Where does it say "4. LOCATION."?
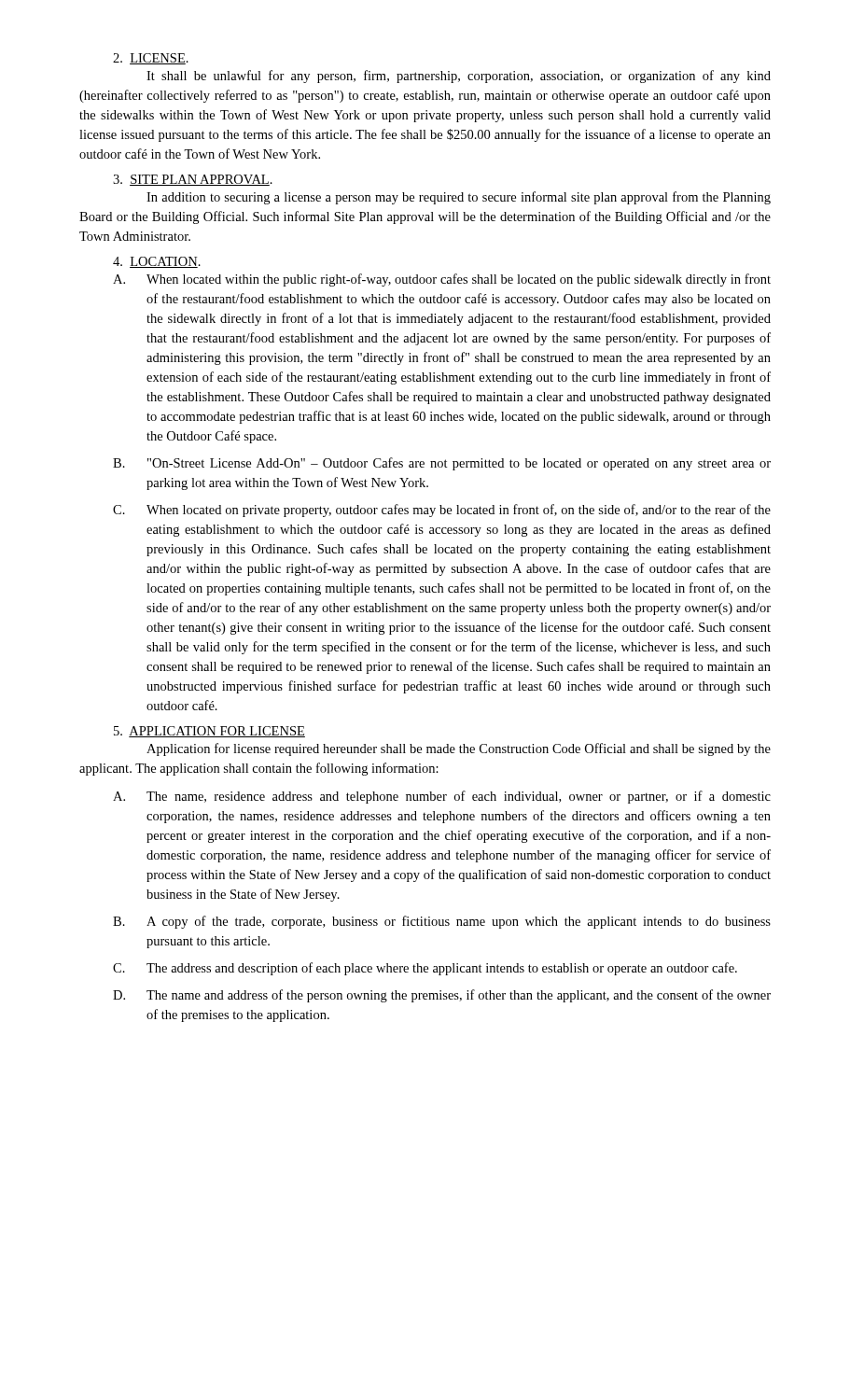This screenshot has width=850, height=1400. (157, 261)
